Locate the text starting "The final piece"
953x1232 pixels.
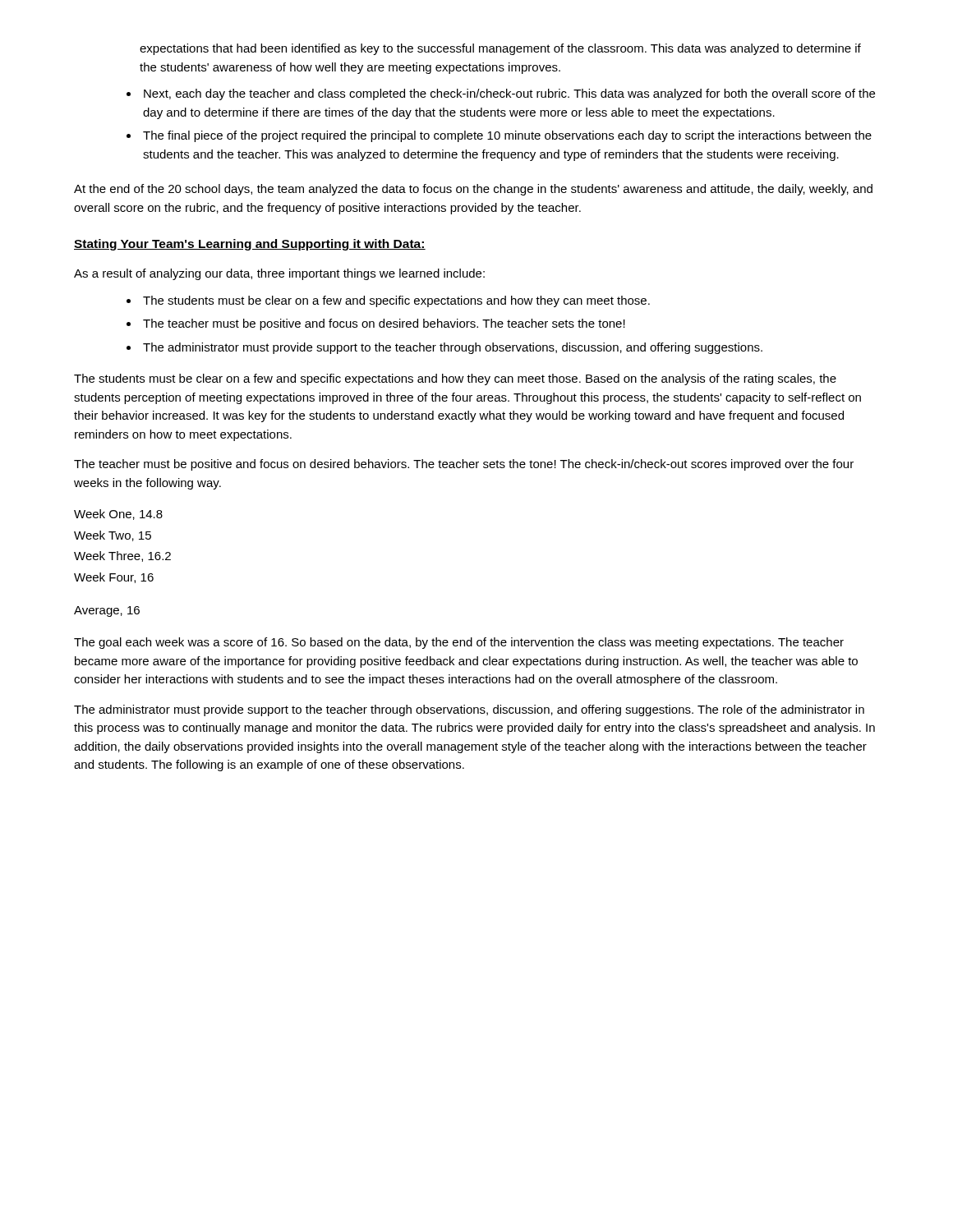(x=507, y=144)
